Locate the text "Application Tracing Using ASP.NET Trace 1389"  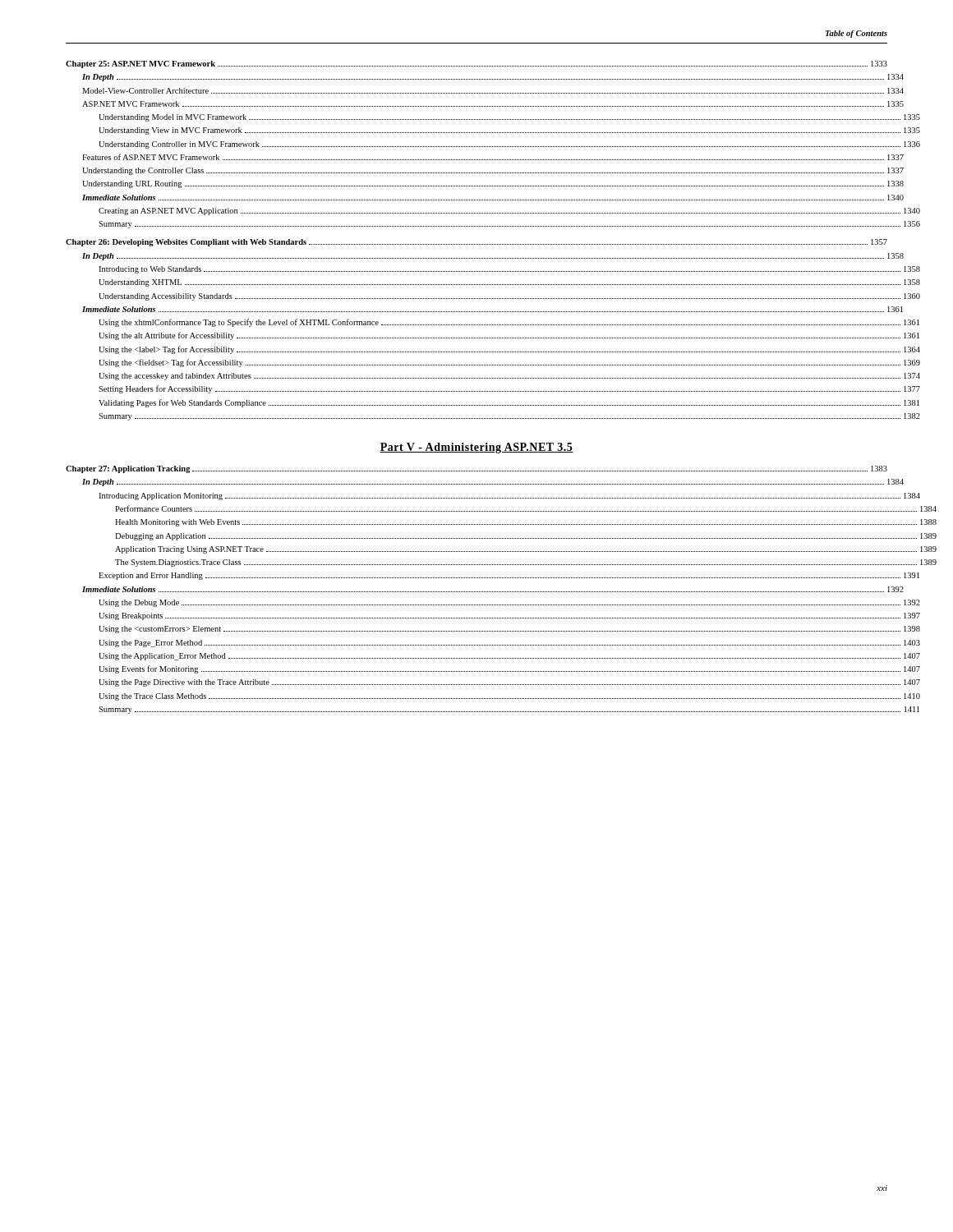click(526, 549)
